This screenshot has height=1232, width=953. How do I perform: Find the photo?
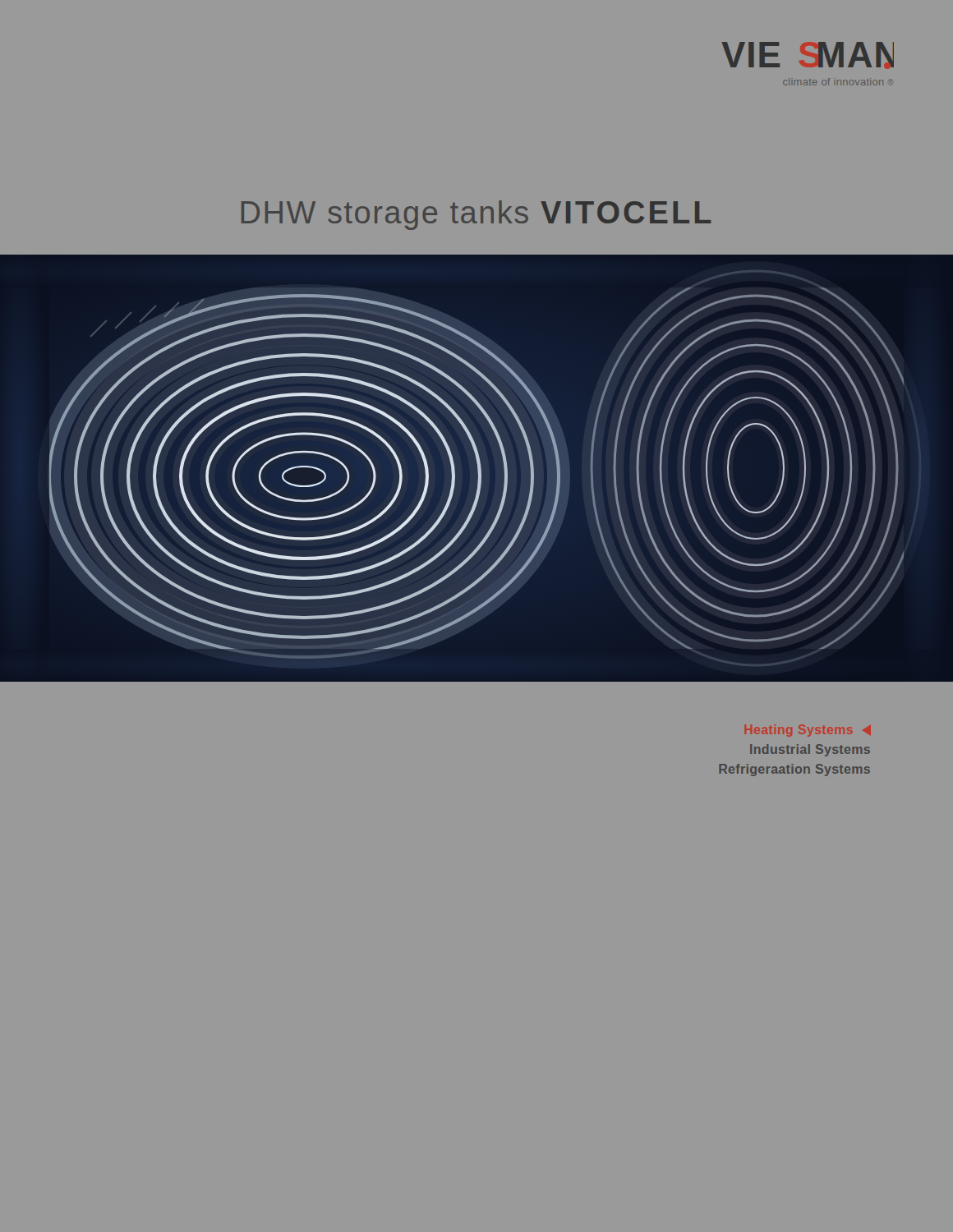coord(476,468)
